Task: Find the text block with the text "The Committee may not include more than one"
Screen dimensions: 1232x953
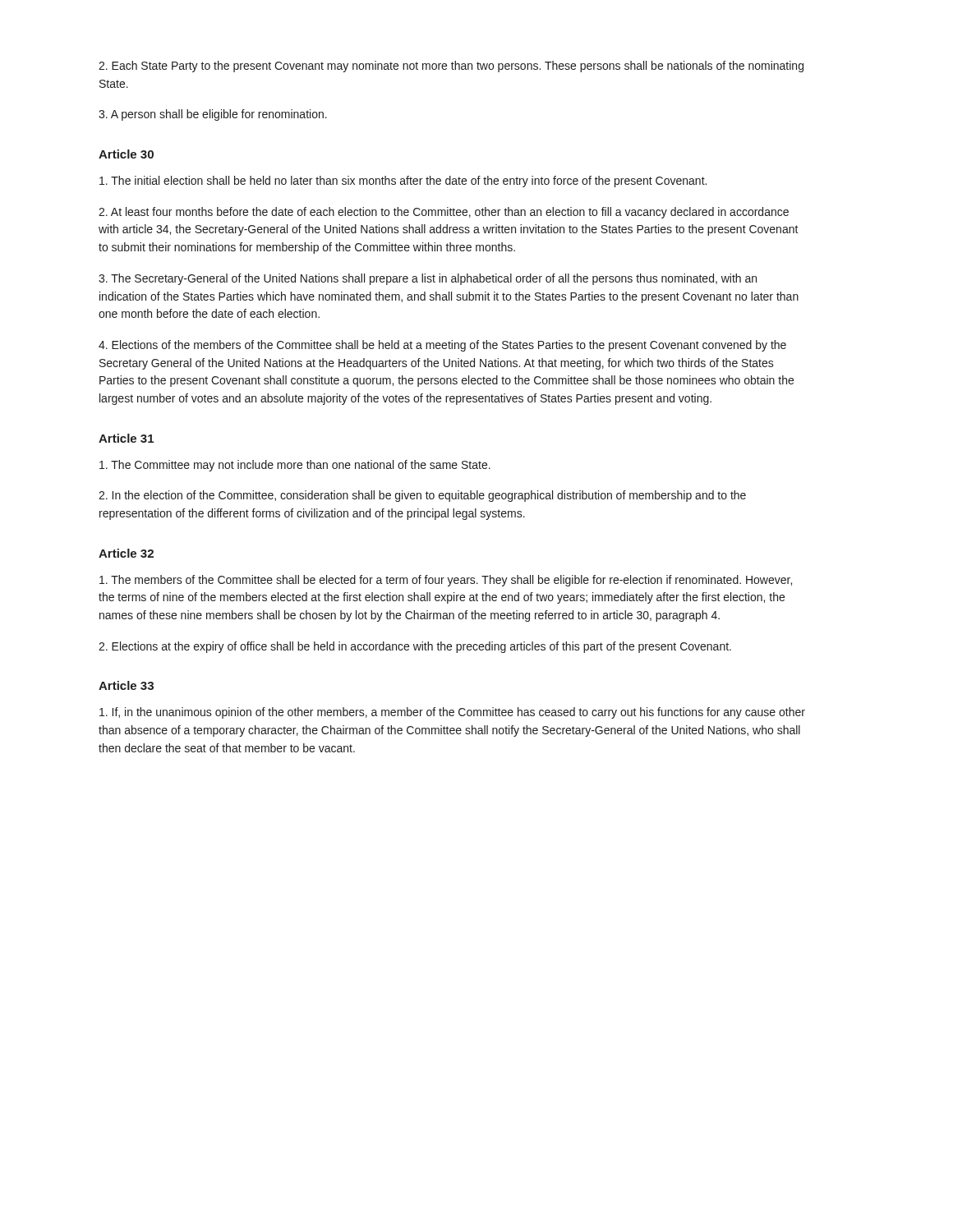Action: coord(295,465)
